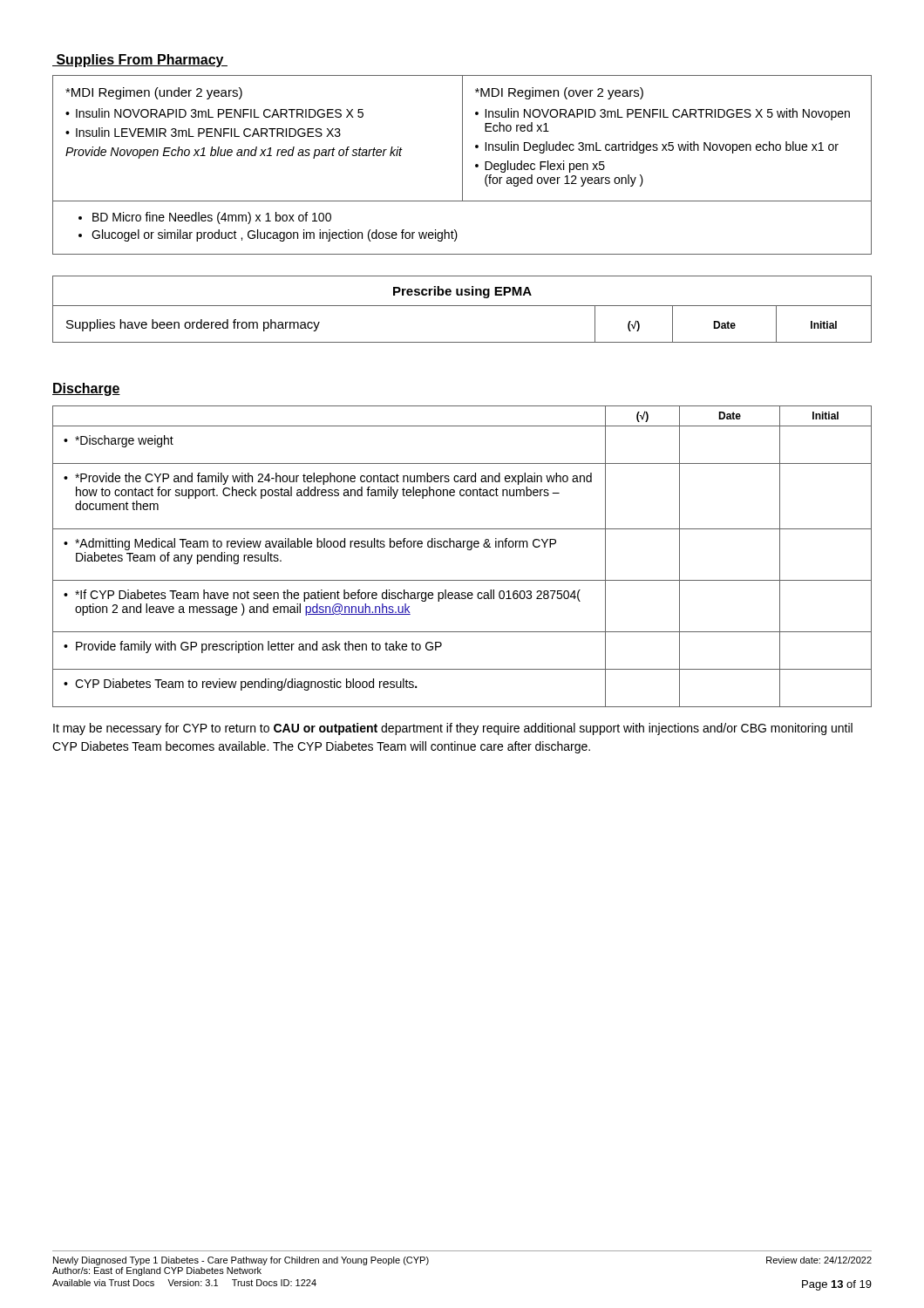Where does it say "Supplies From Pharmacy"?
Viewport: 924px width, 1308px height.
click(140, 60)
